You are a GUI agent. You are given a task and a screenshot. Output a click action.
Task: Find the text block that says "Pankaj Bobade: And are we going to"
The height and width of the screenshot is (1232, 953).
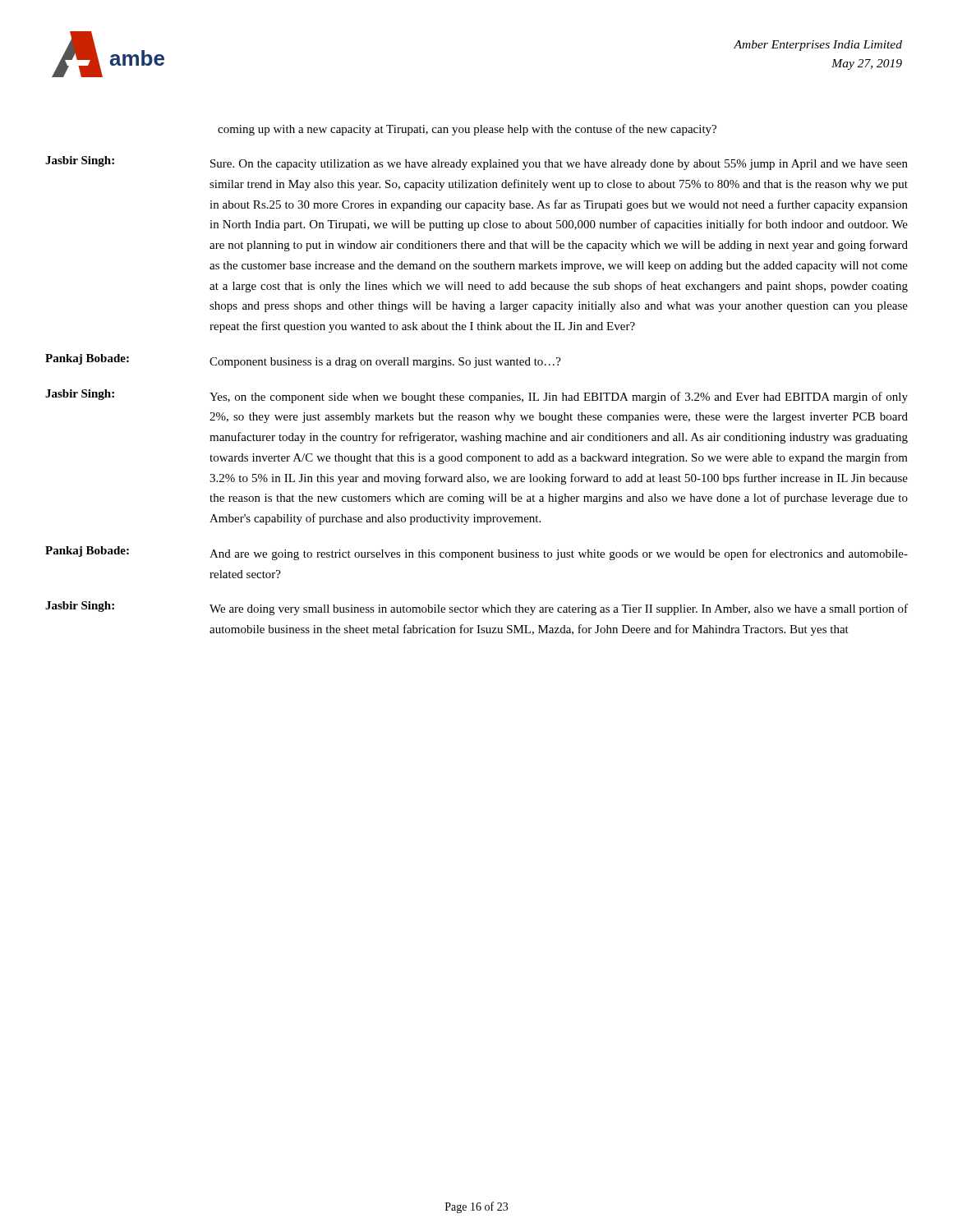[x=476, y=564]
